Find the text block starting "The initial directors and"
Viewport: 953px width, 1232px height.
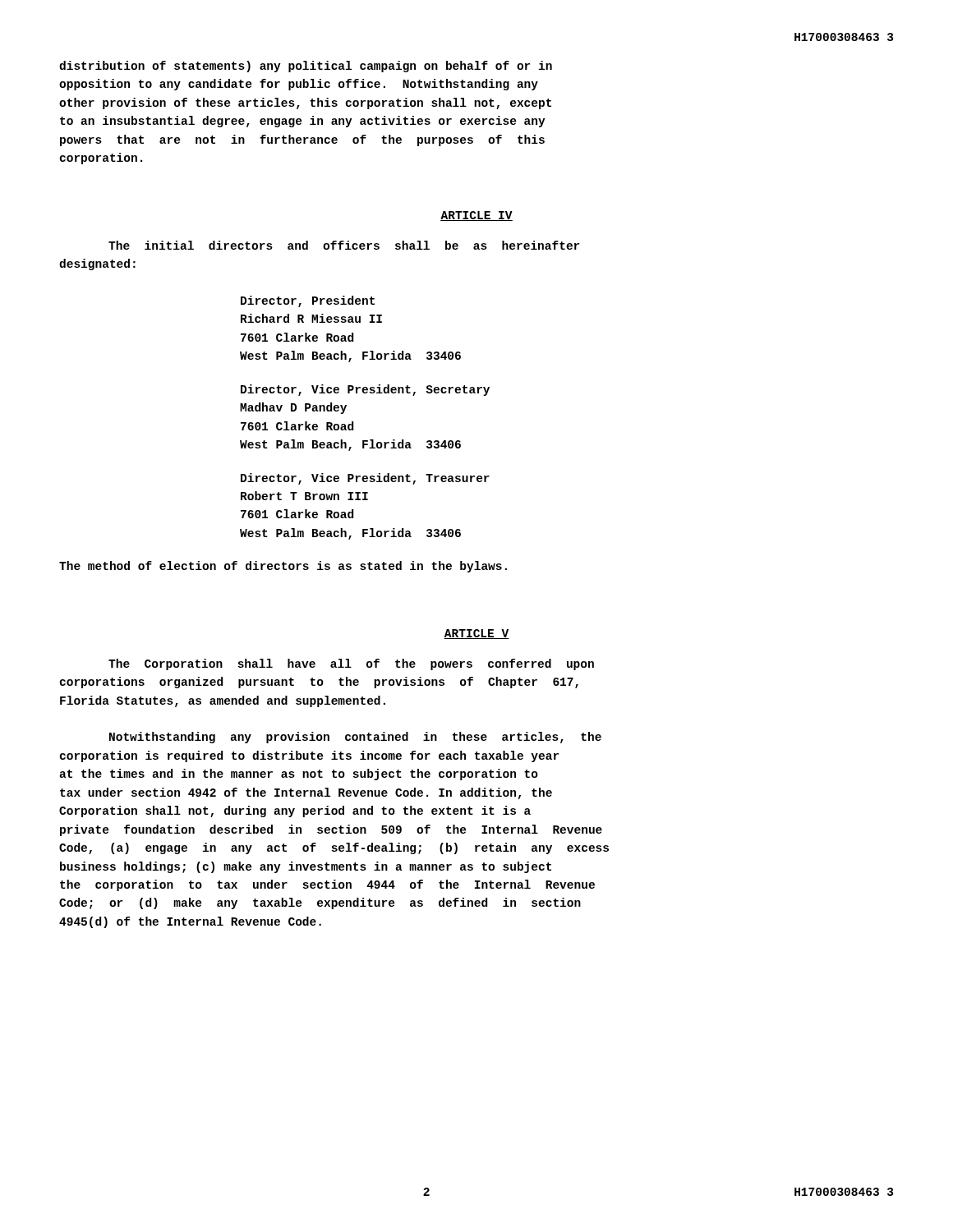point(320,255)
